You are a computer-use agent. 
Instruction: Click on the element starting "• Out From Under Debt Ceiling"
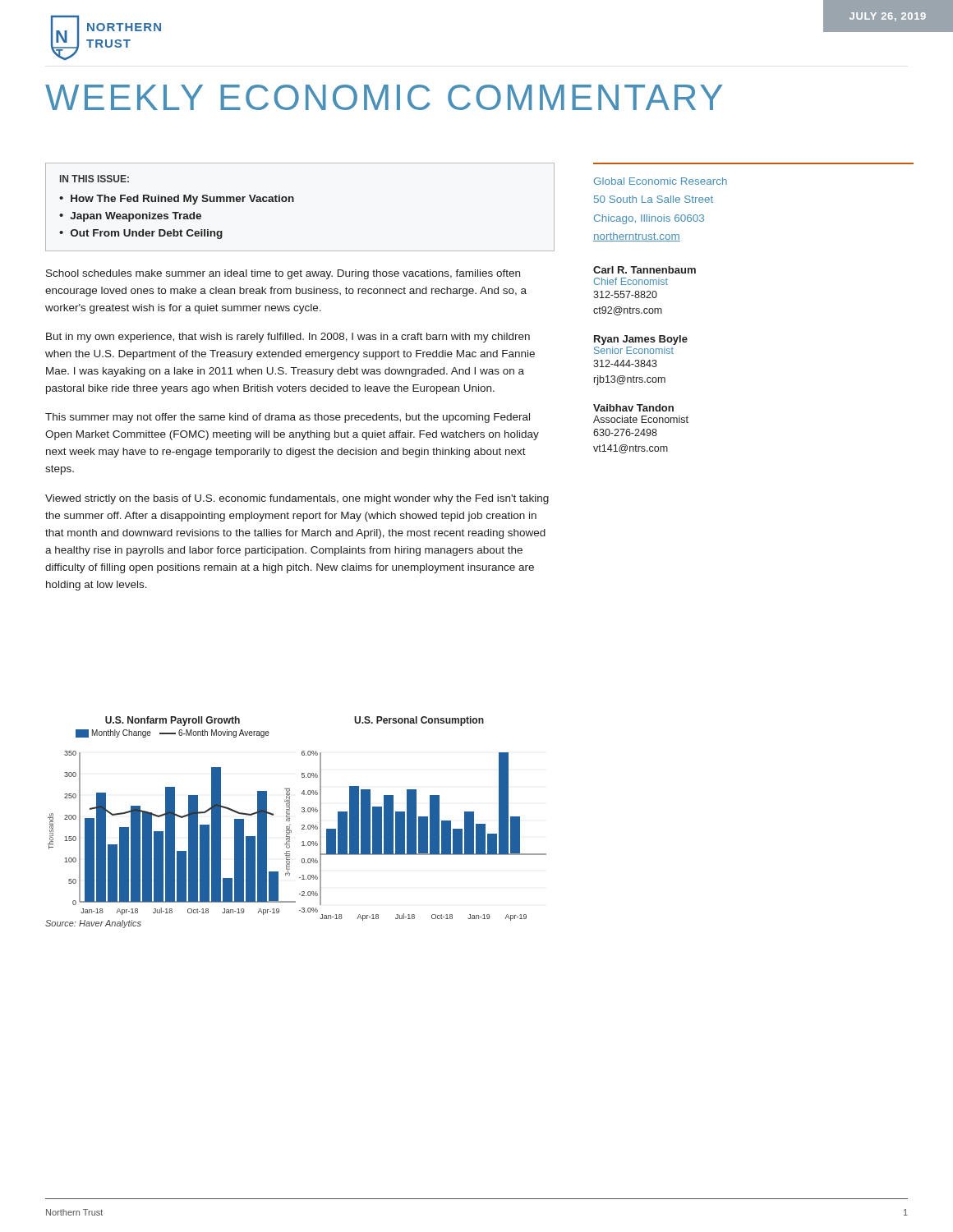pos(141,232)
